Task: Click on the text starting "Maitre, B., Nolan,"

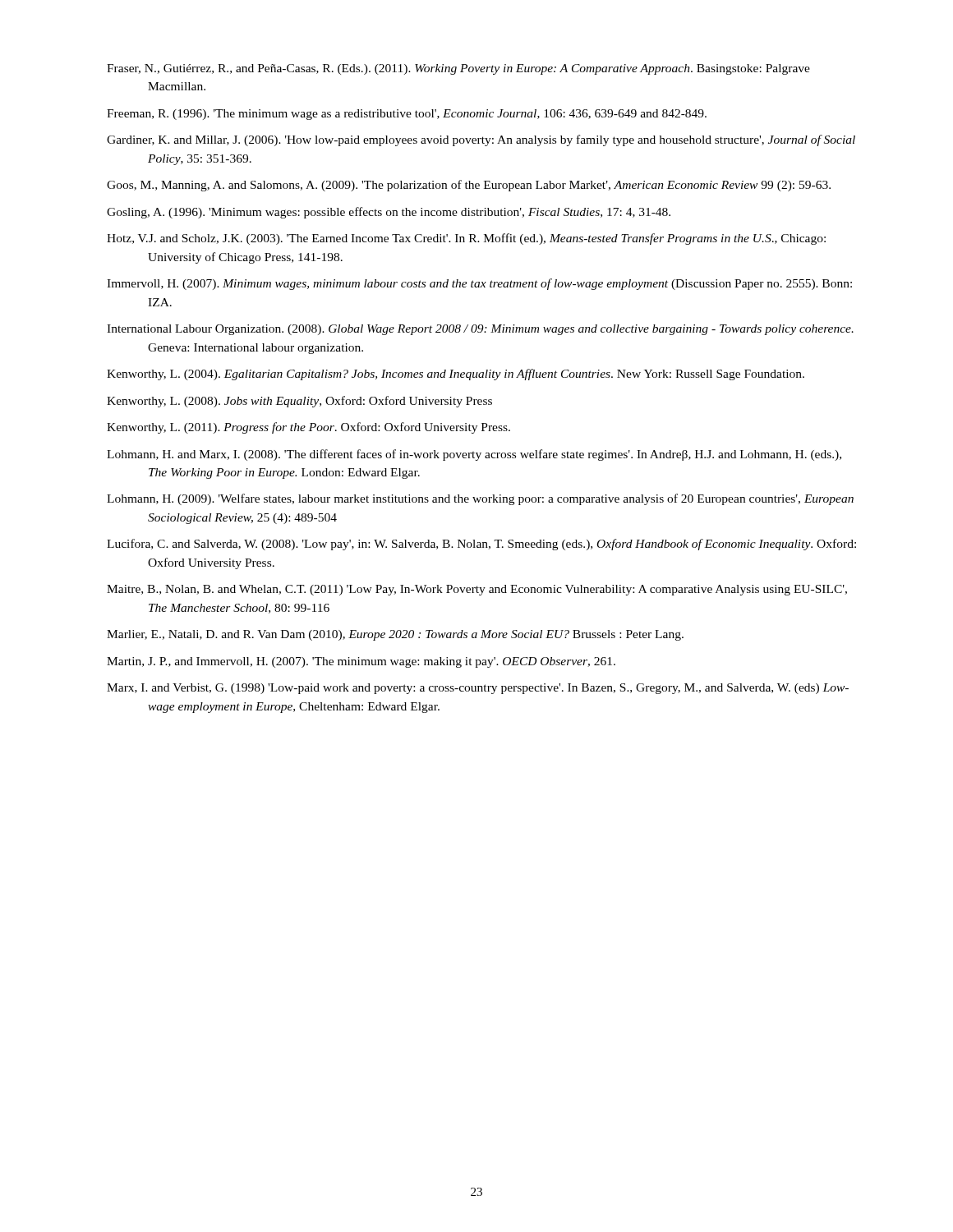Action: [477, 598]
